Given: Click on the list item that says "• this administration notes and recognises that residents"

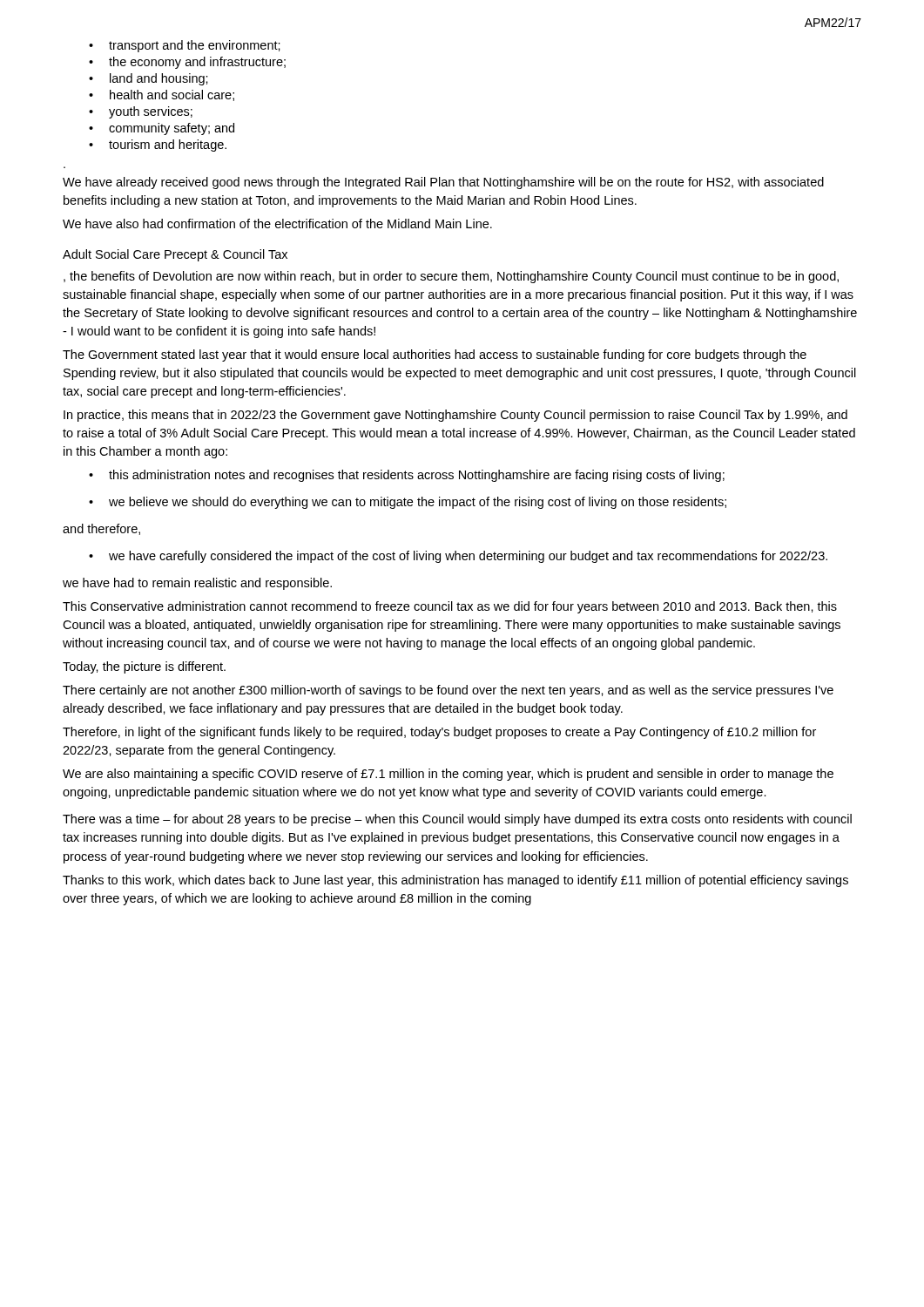Looking at the screenshot, I should (x=407, y=475).
